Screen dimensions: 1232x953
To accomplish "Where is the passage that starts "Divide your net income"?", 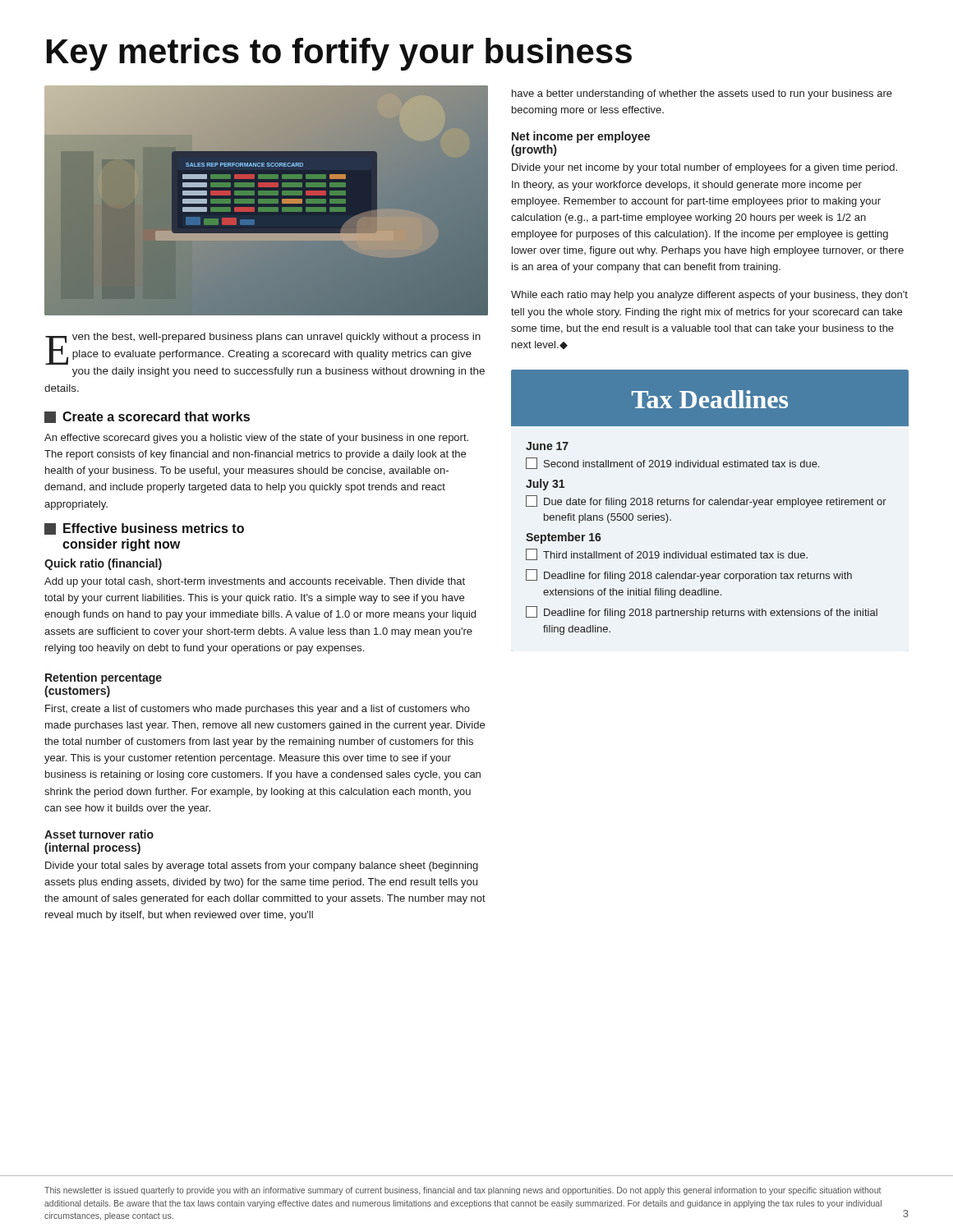I will (x=710, y=218).
